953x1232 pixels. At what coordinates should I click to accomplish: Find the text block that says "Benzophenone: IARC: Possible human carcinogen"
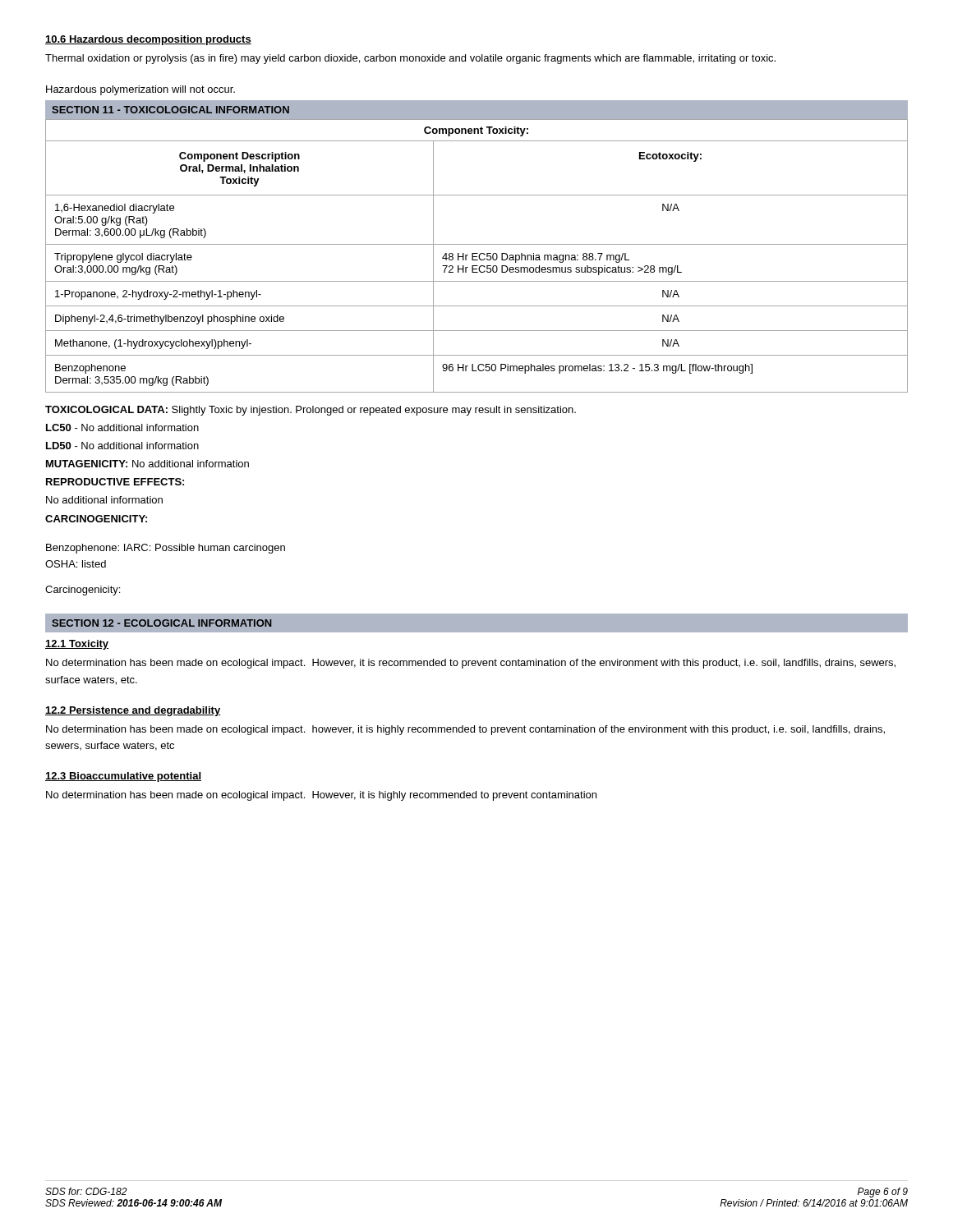pyautogui.click(x=165, y=556)
